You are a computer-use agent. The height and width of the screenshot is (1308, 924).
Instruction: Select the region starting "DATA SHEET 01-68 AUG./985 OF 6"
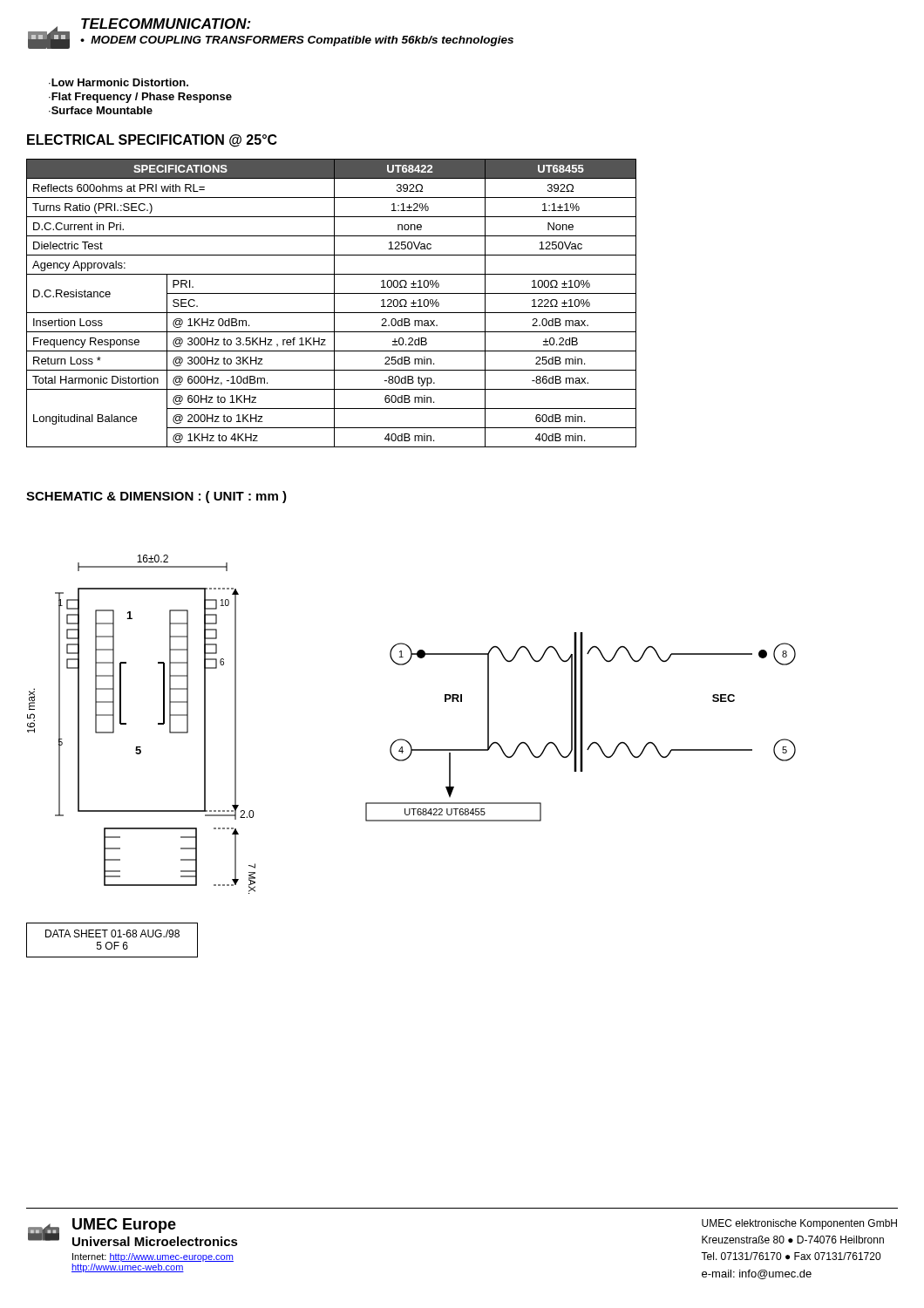pyautogui.click(x=112, y=940)
